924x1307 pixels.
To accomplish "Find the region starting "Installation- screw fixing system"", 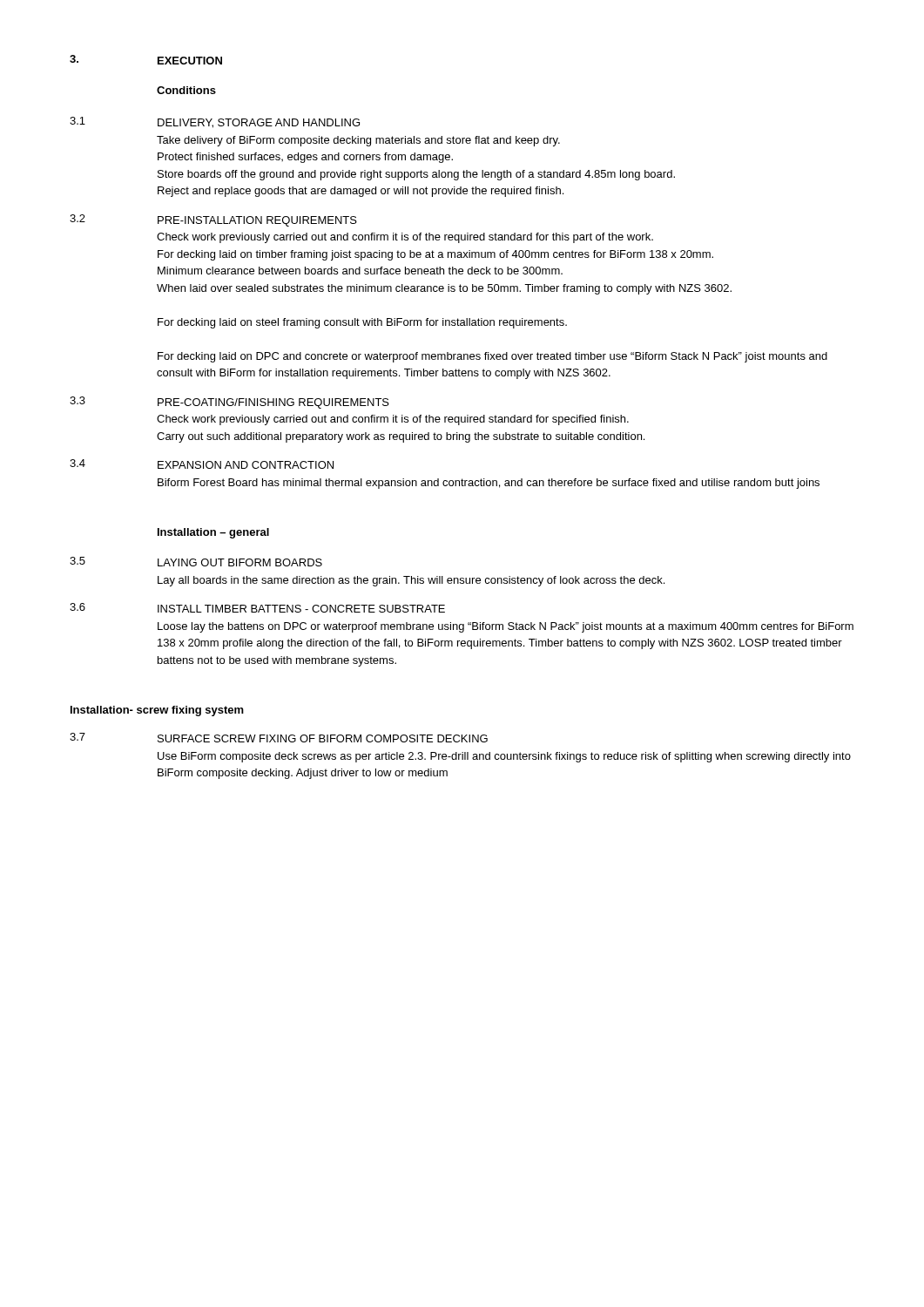I will tap(157, 710).
